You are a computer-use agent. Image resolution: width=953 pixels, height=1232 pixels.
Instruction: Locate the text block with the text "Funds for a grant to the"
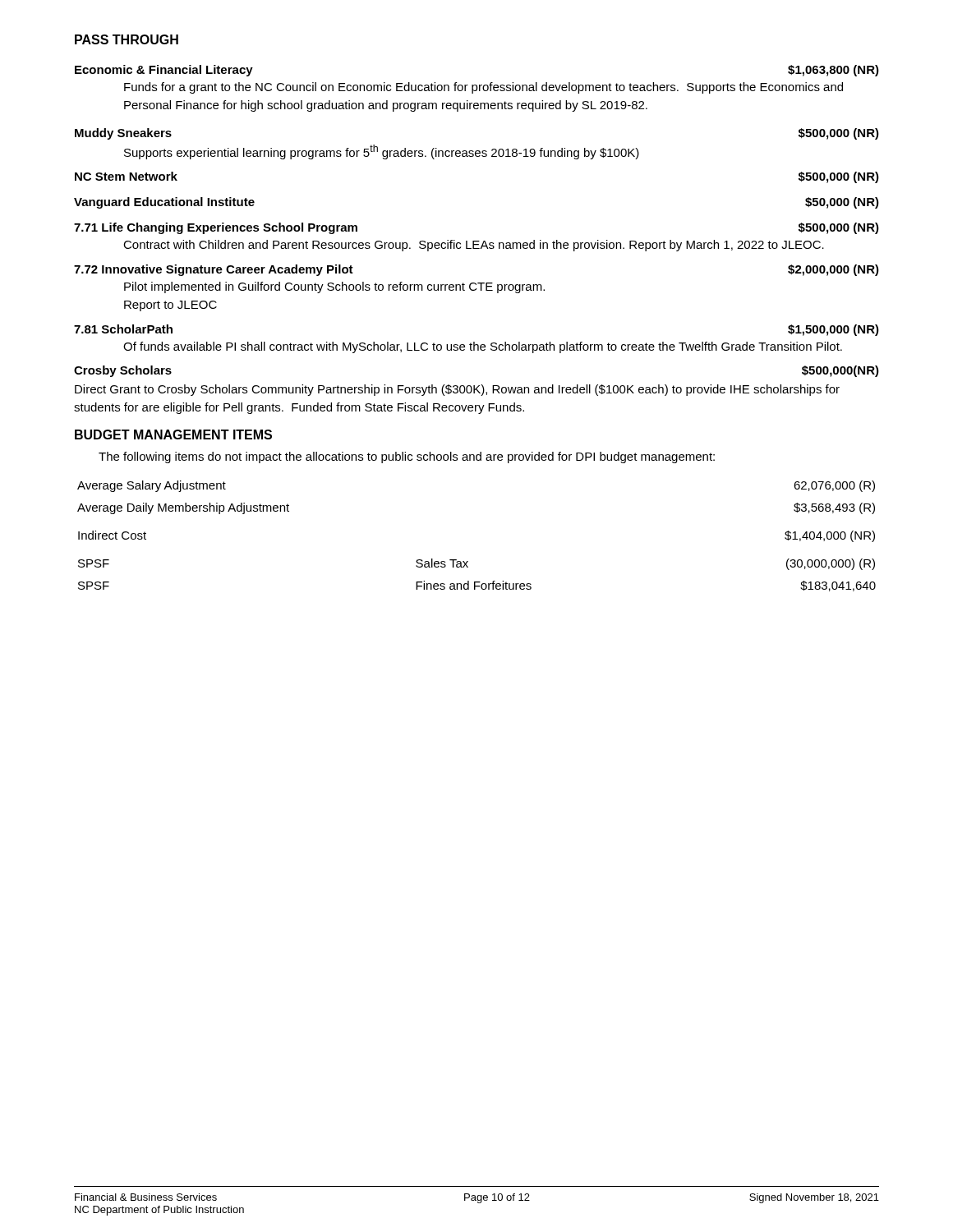[484, 96]
